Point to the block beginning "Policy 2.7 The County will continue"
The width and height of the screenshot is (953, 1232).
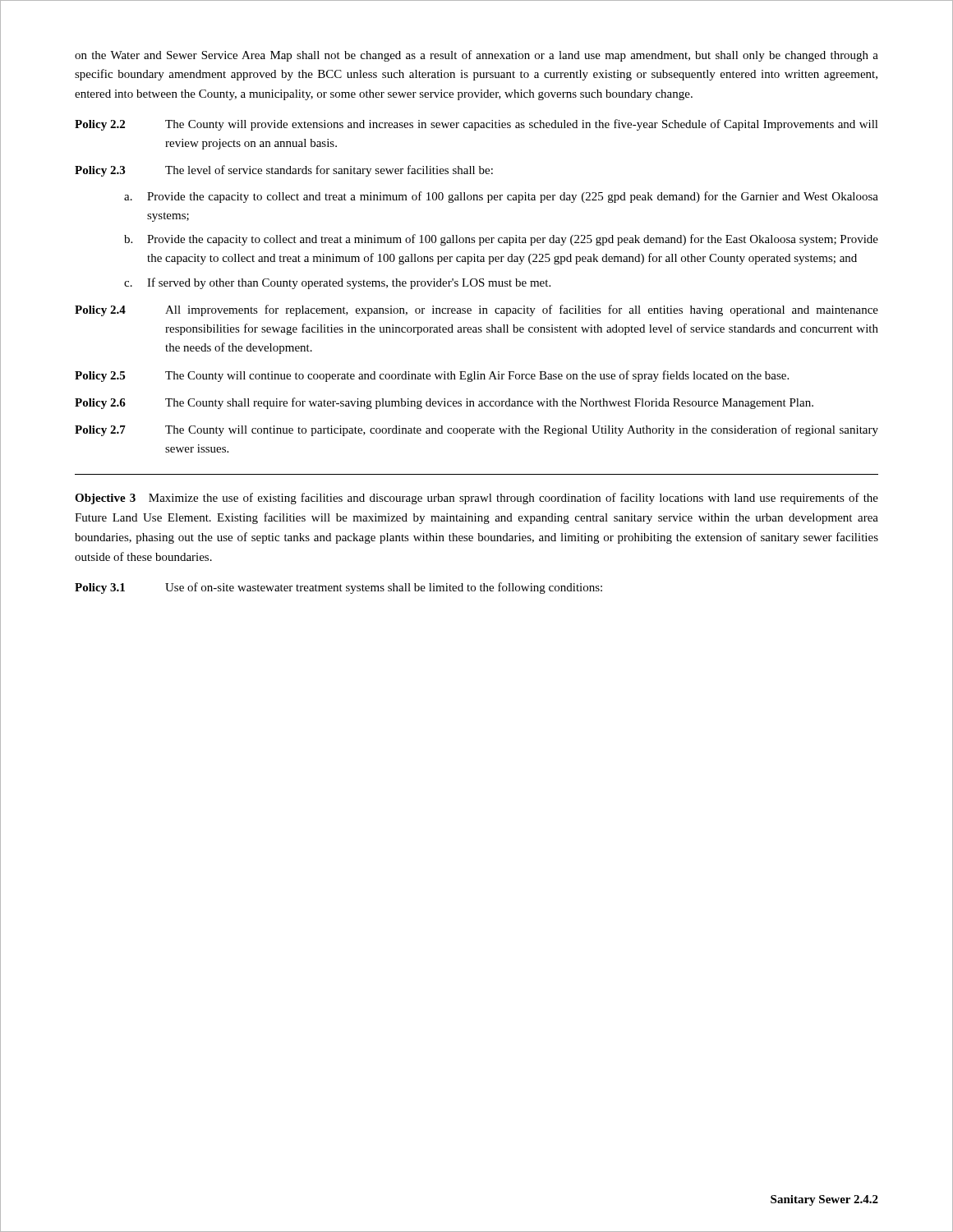[x=476, y=440]
